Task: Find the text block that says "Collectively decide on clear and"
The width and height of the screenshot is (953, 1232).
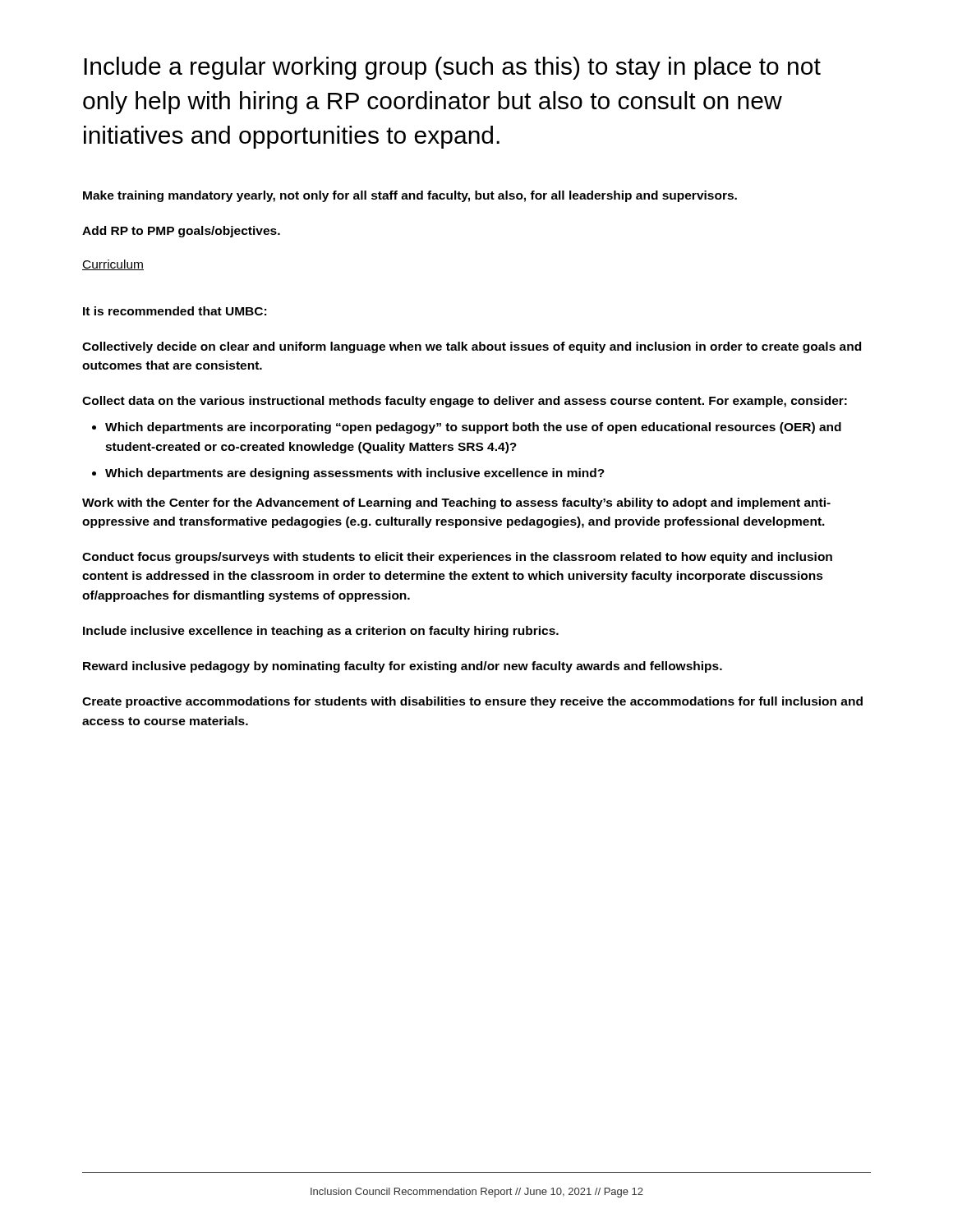Action: pos(472,356)
